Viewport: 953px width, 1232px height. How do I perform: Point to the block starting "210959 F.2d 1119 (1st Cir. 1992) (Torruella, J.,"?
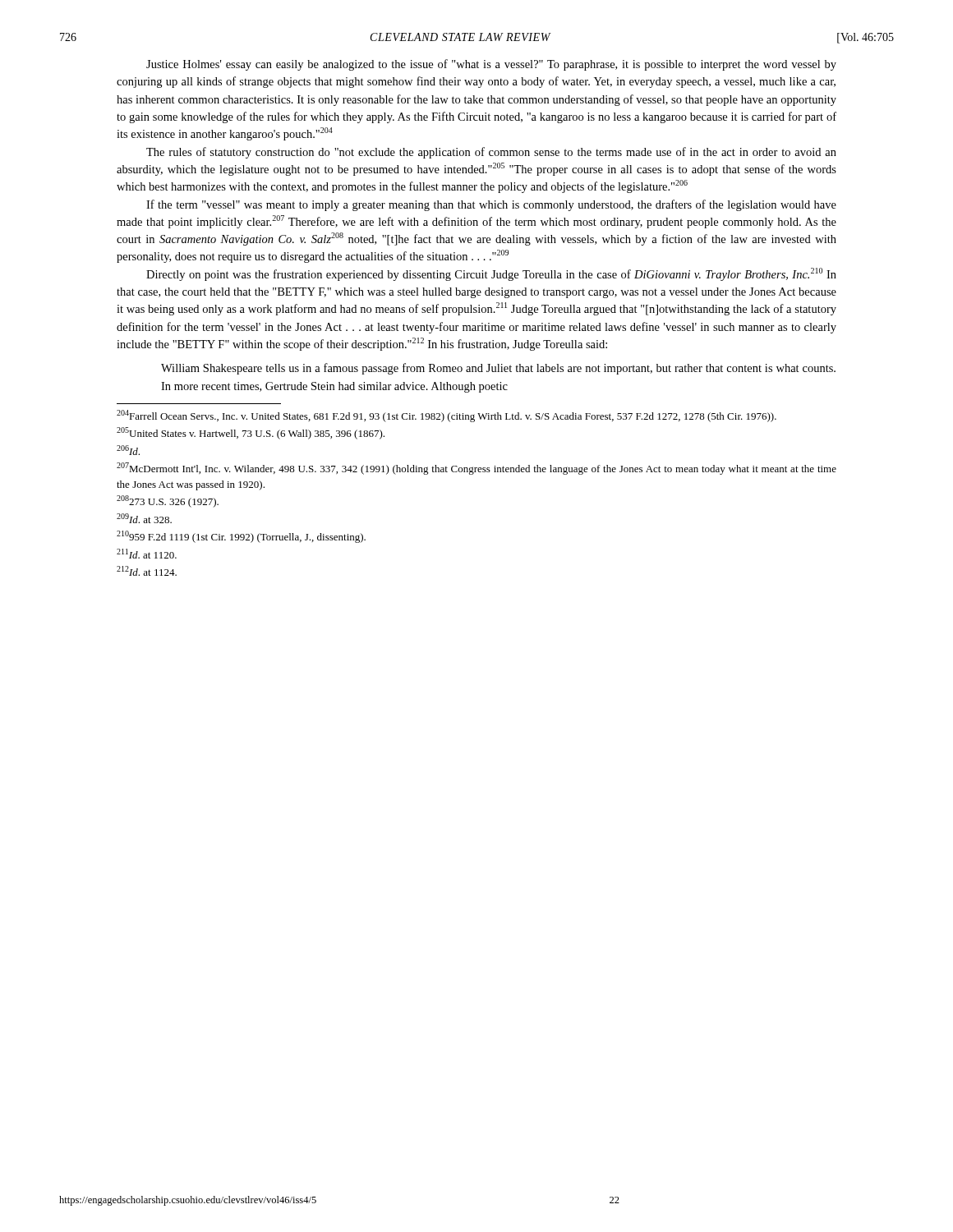(241, 536)
